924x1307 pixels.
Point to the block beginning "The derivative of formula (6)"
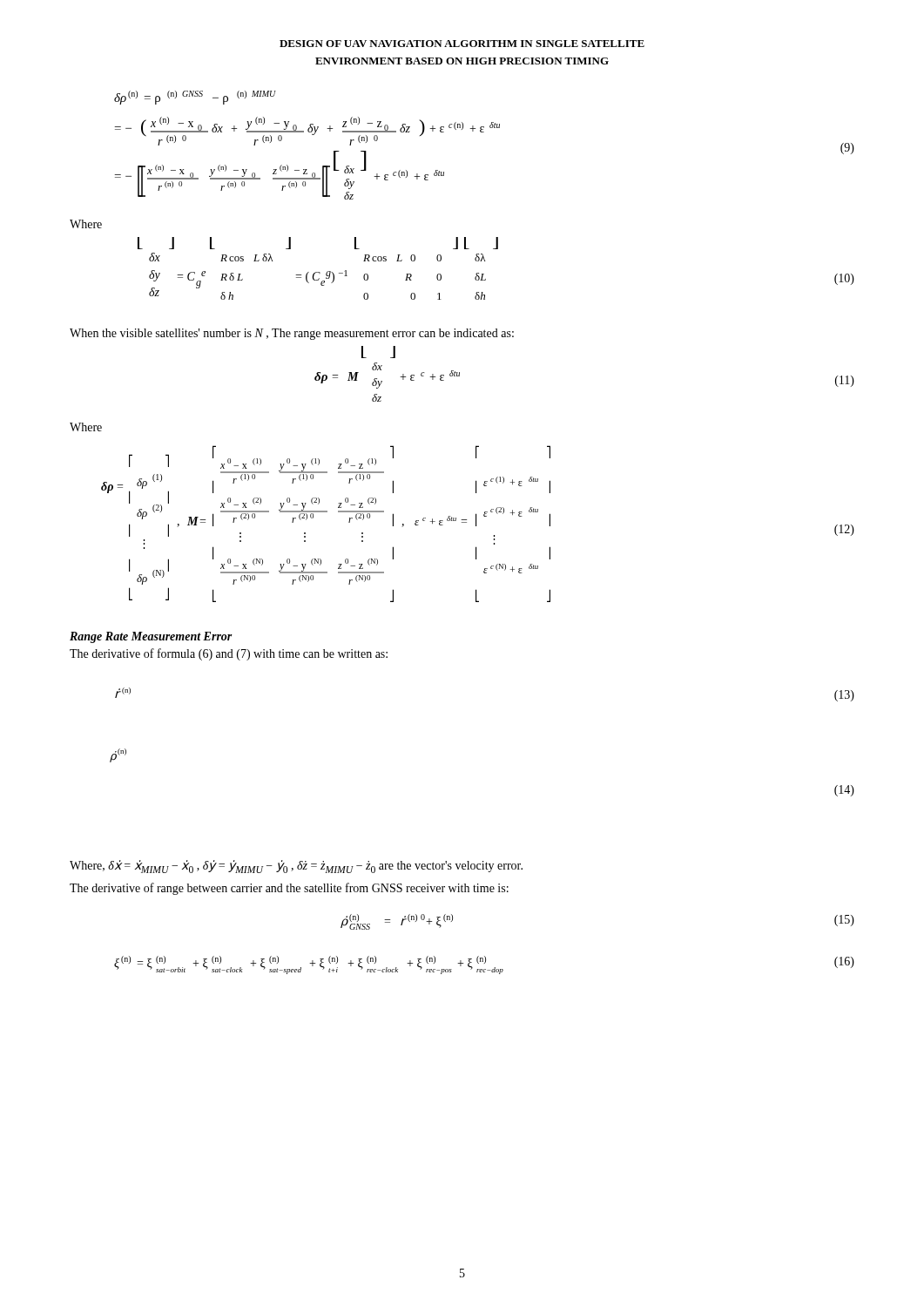pos(229,654)
